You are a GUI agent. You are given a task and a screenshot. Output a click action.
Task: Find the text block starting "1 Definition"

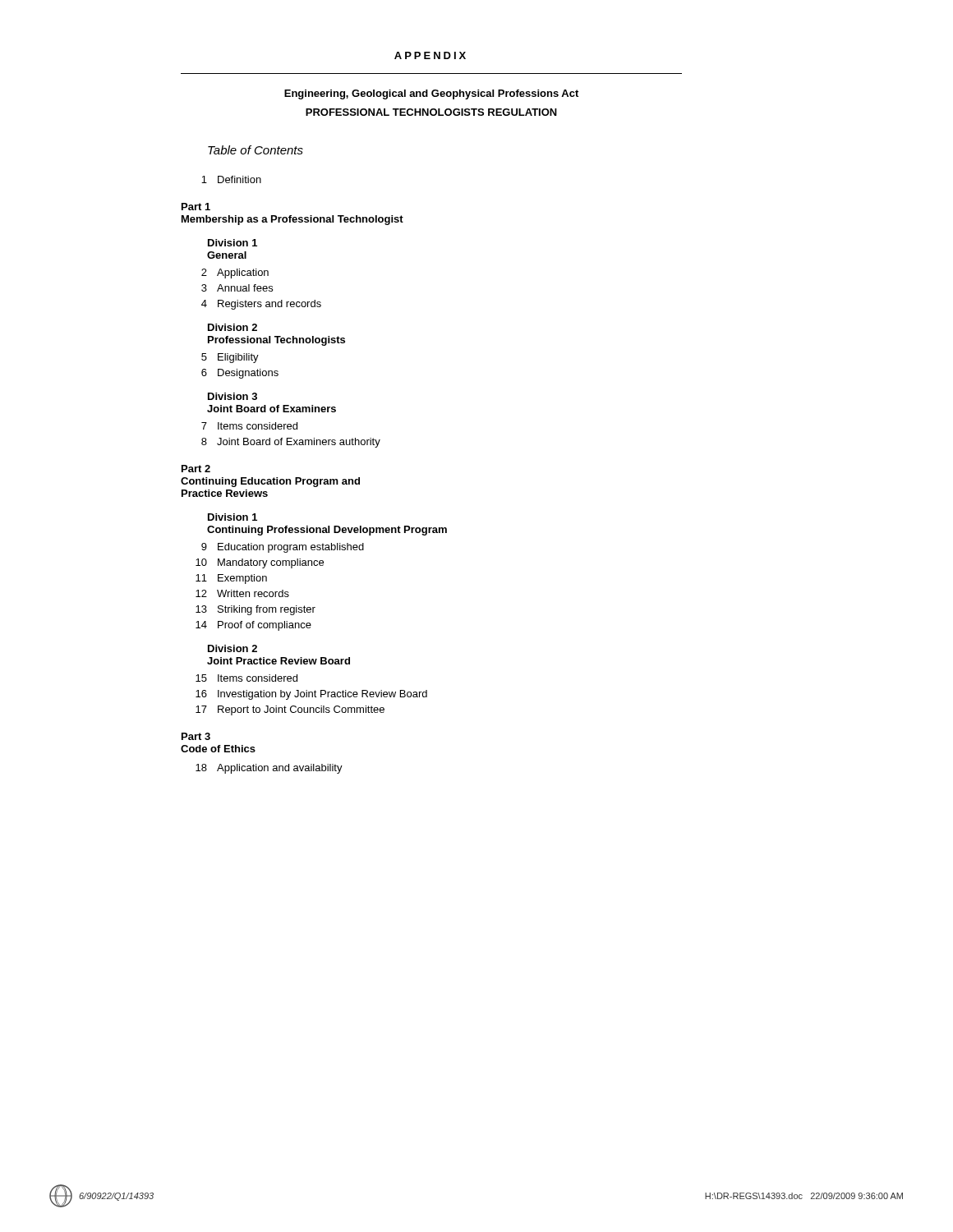221,180
